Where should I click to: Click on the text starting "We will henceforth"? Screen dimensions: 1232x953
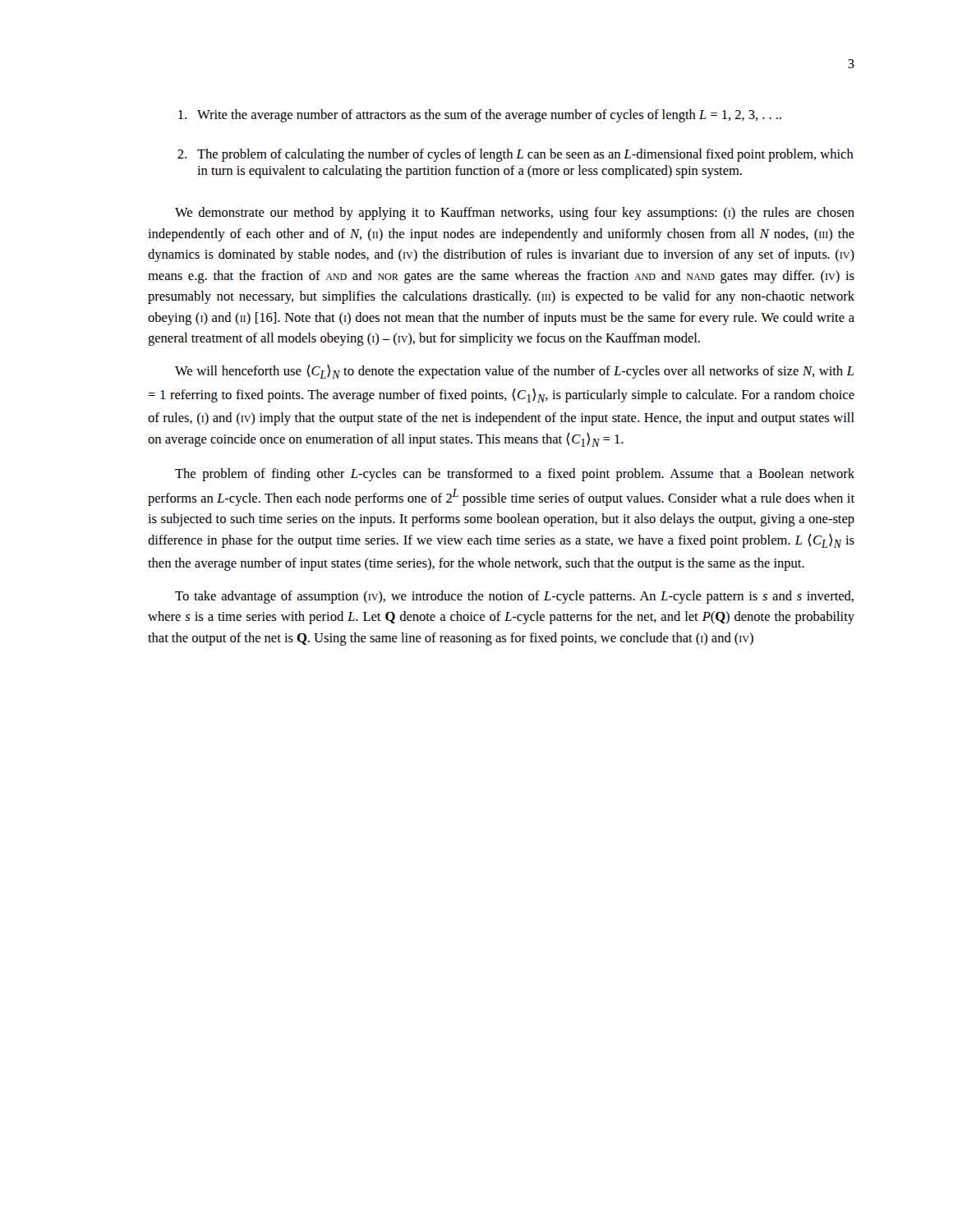(x=501, y=406)
